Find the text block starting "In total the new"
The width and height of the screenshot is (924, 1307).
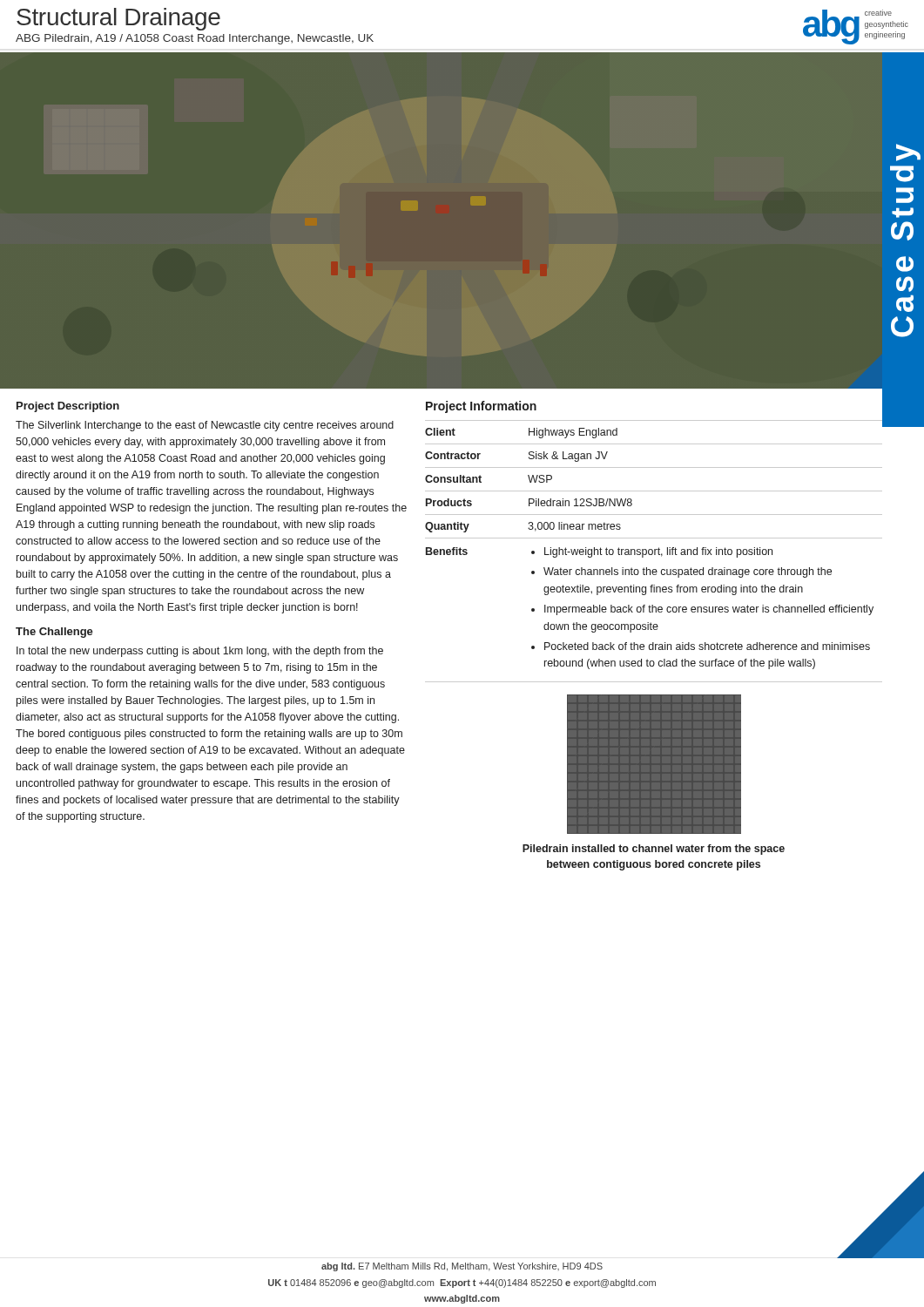point(210,734)
